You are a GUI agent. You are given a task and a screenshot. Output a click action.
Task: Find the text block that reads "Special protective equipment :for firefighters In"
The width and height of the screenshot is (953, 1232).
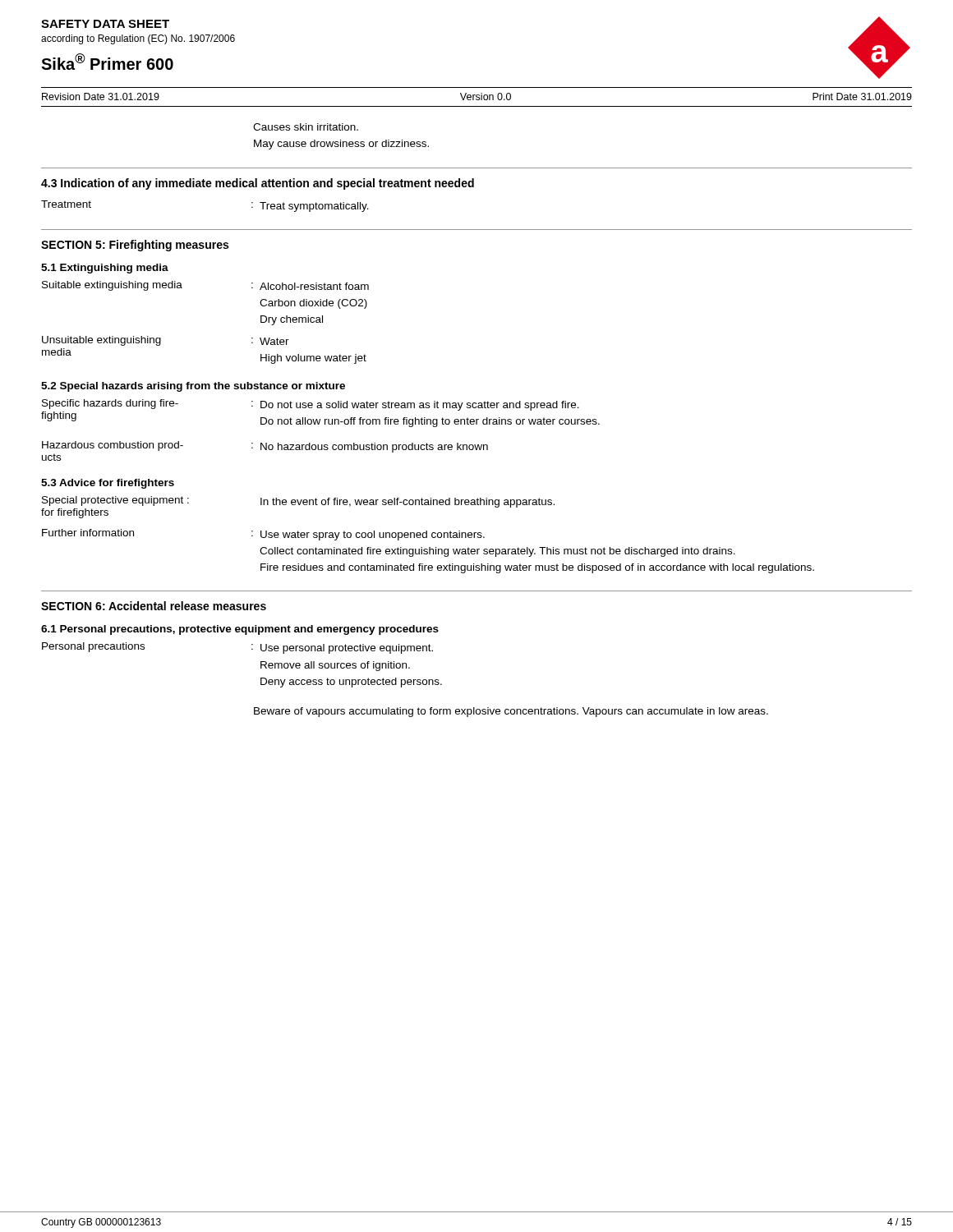point(476,505)
